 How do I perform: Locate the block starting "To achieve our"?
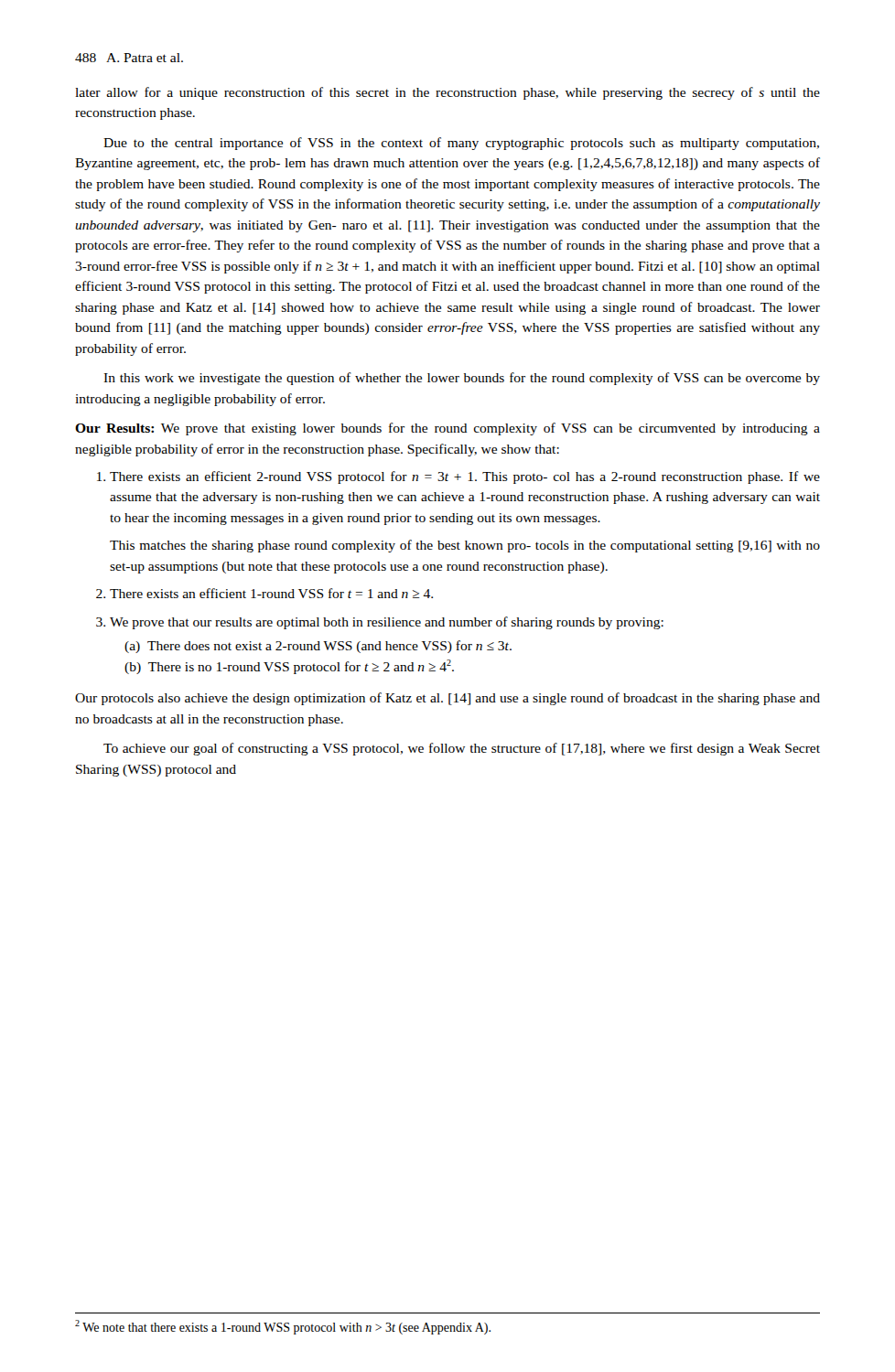[448, 759]
